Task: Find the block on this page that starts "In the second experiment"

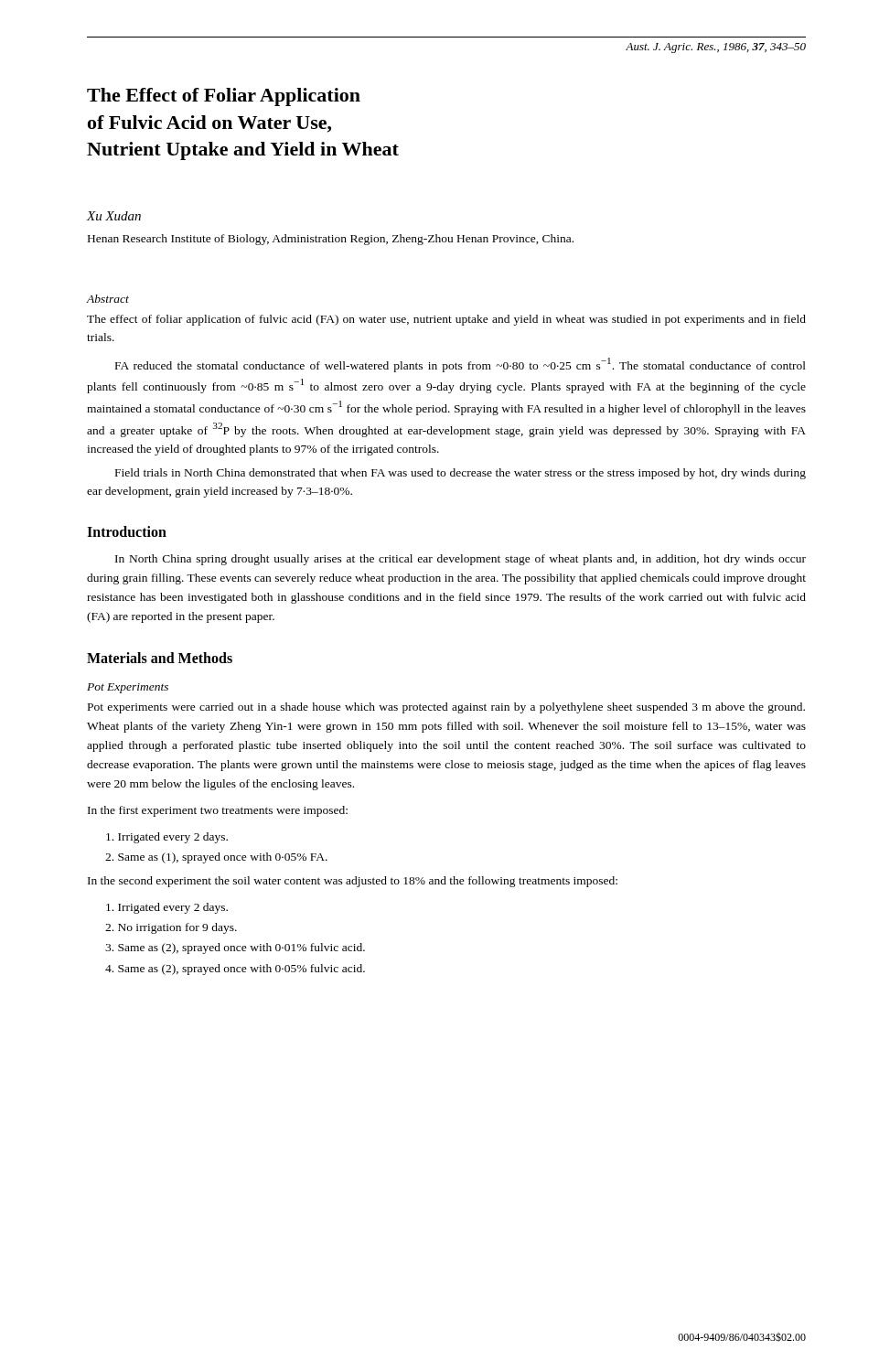Action: 446,881
